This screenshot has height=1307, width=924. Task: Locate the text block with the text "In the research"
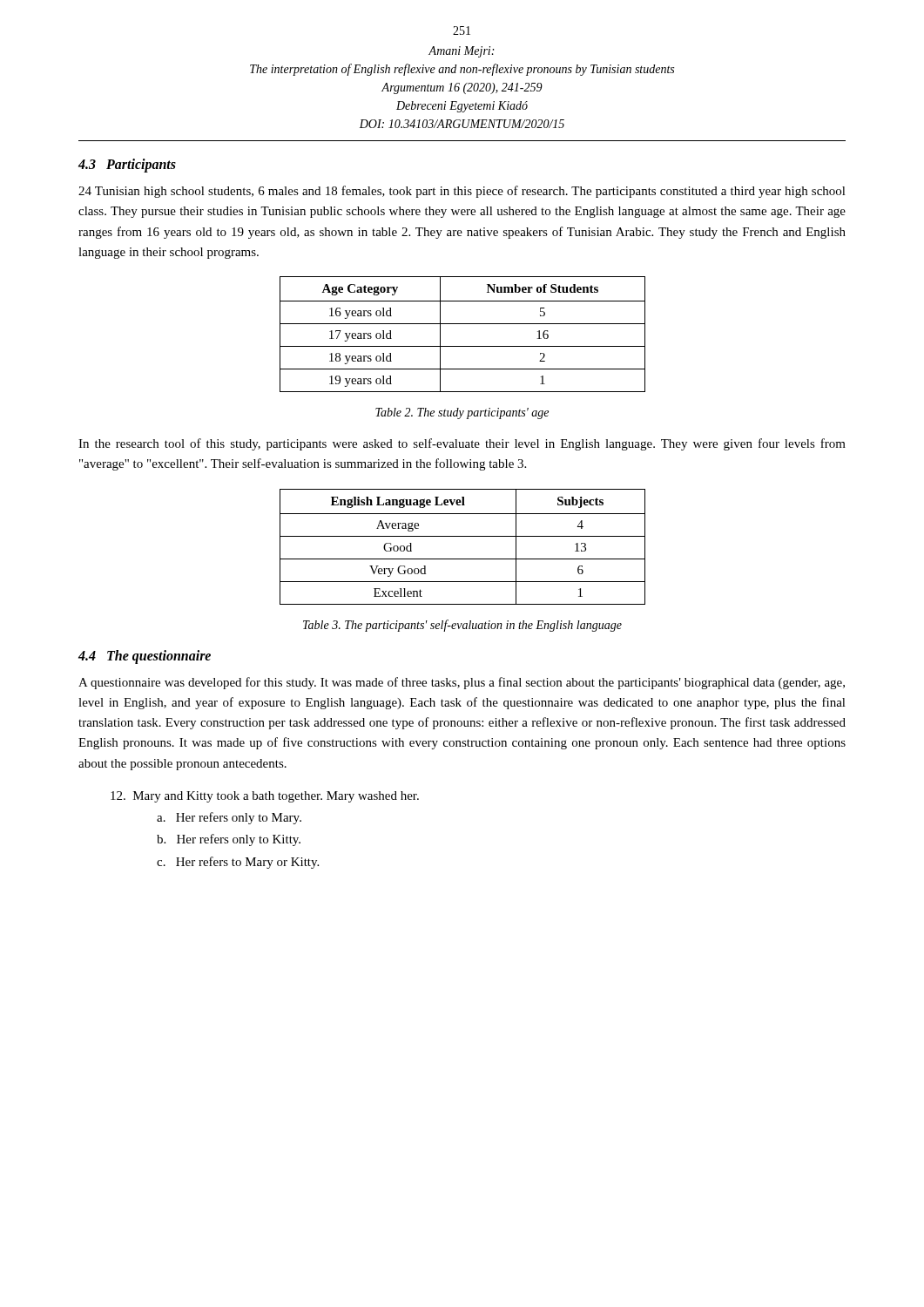coord(462,454)
